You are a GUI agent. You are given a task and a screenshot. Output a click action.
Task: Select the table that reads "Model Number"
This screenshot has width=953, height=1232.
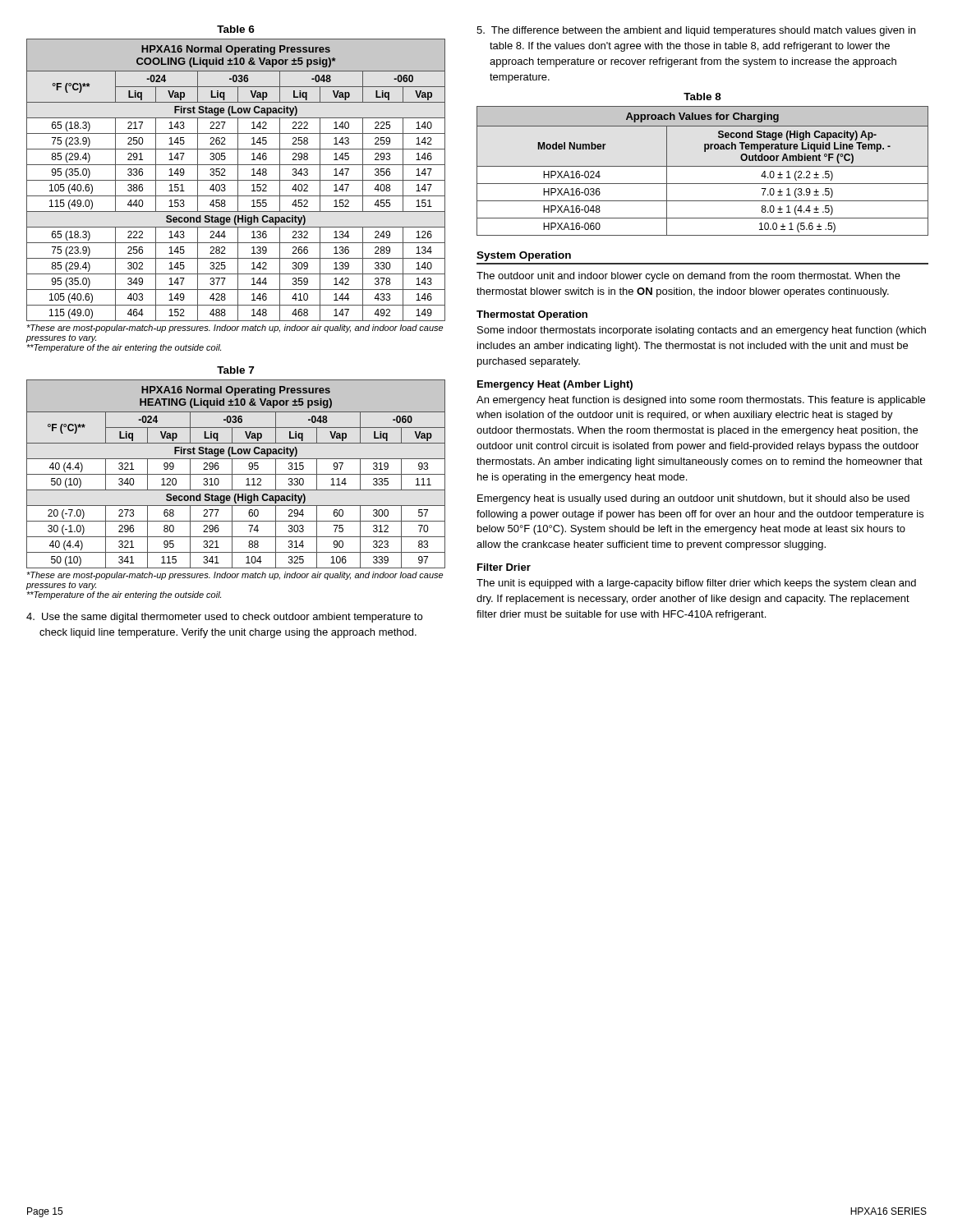point(702,171)
